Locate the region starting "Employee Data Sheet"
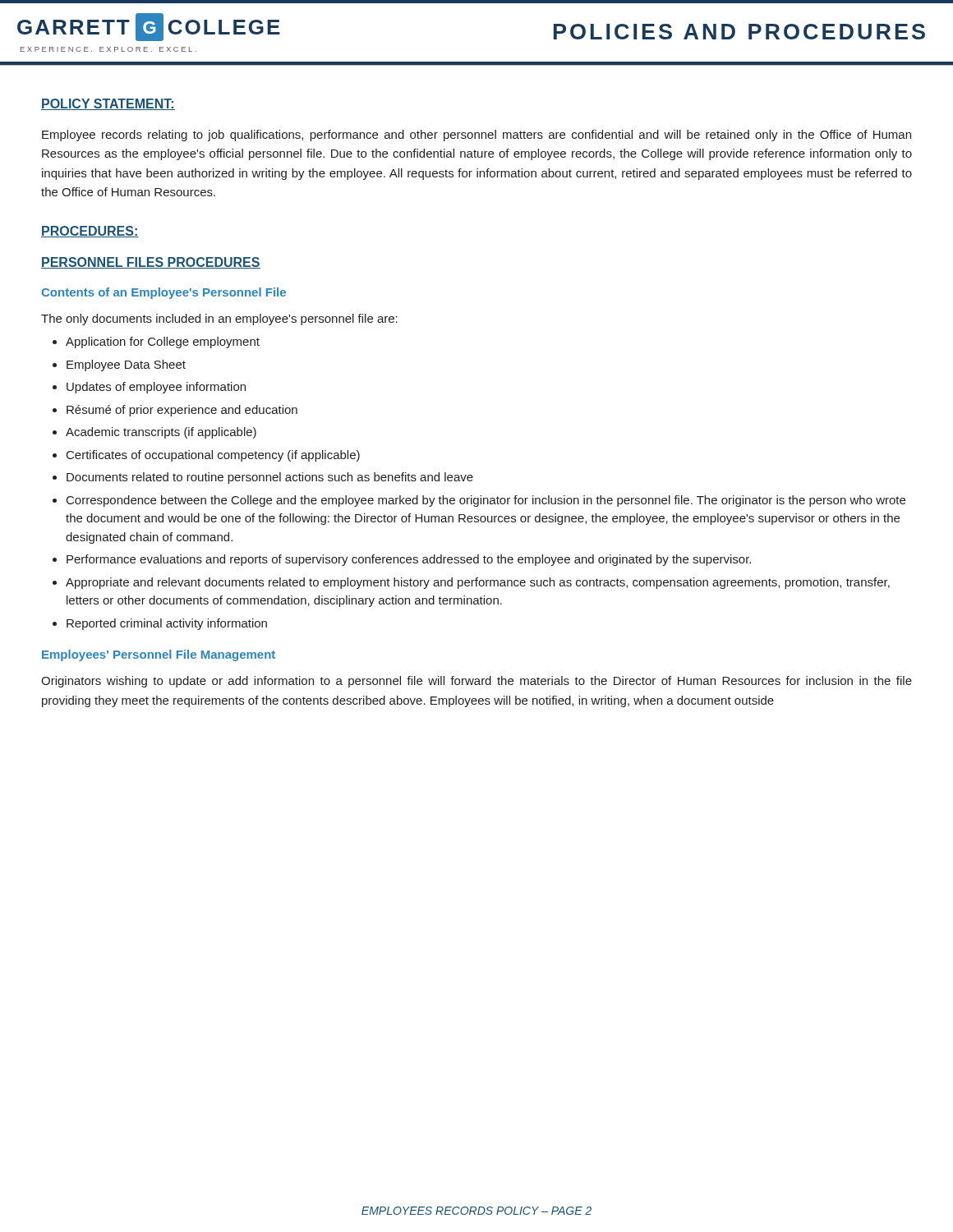This screenshot has height=1232, width=953. point(126,364)
